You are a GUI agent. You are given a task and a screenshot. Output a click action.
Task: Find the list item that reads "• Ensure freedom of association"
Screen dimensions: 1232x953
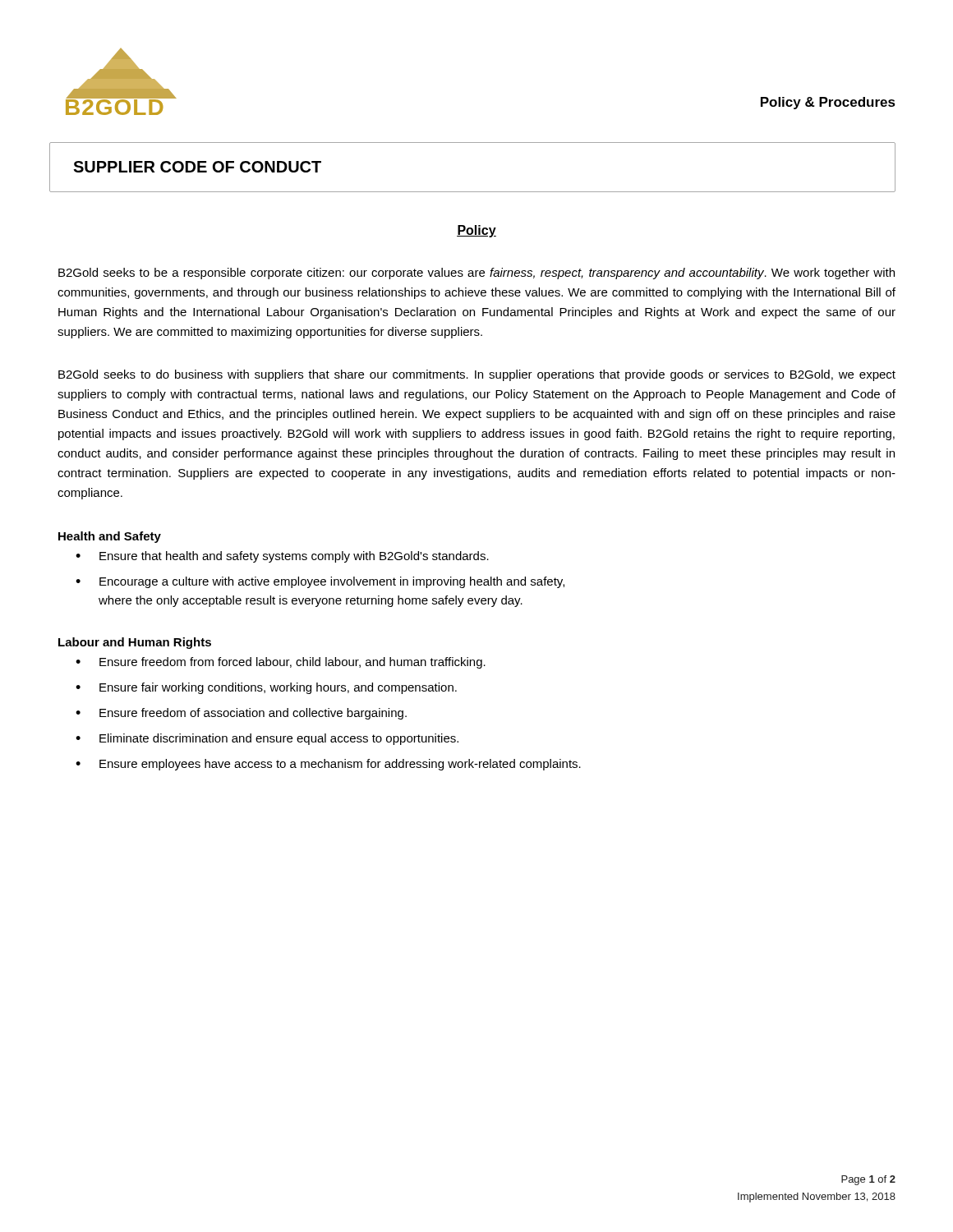[x=241, y=714]
